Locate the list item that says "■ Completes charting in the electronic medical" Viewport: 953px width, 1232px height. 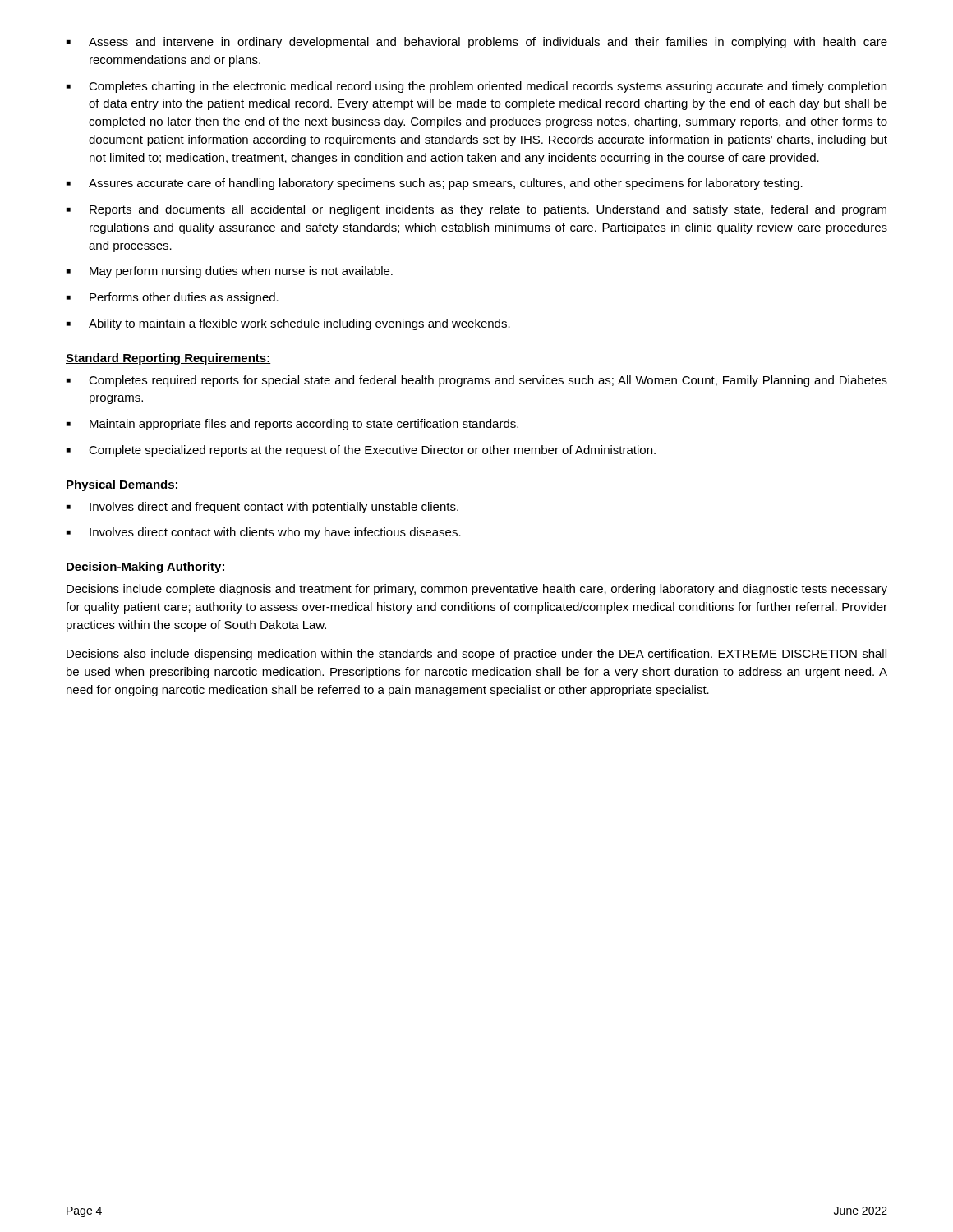[x=476, y=121]
